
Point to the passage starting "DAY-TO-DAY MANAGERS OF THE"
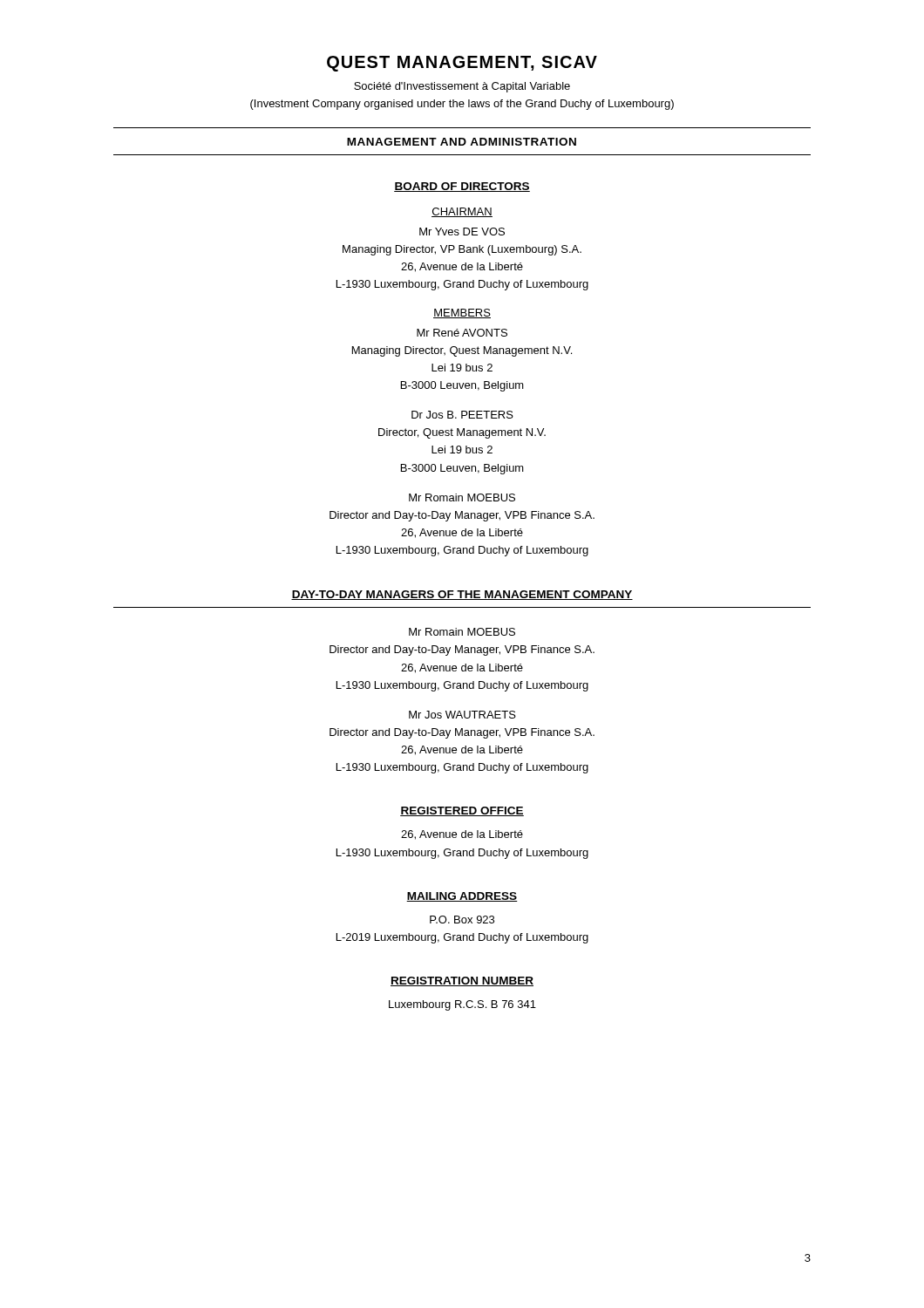pos(462,594)
